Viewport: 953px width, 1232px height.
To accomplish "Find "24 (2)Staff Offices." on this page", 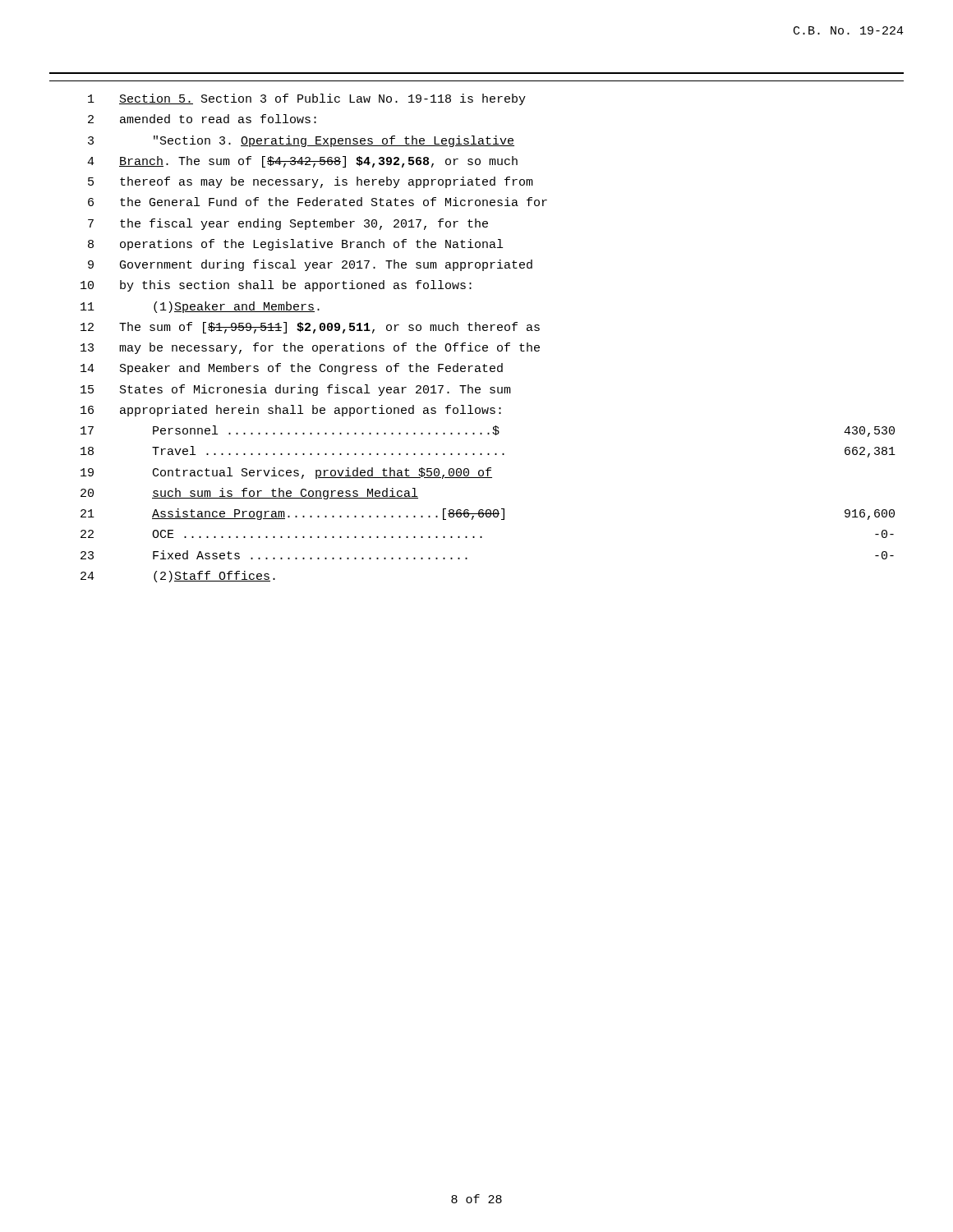I will point(178,577).
